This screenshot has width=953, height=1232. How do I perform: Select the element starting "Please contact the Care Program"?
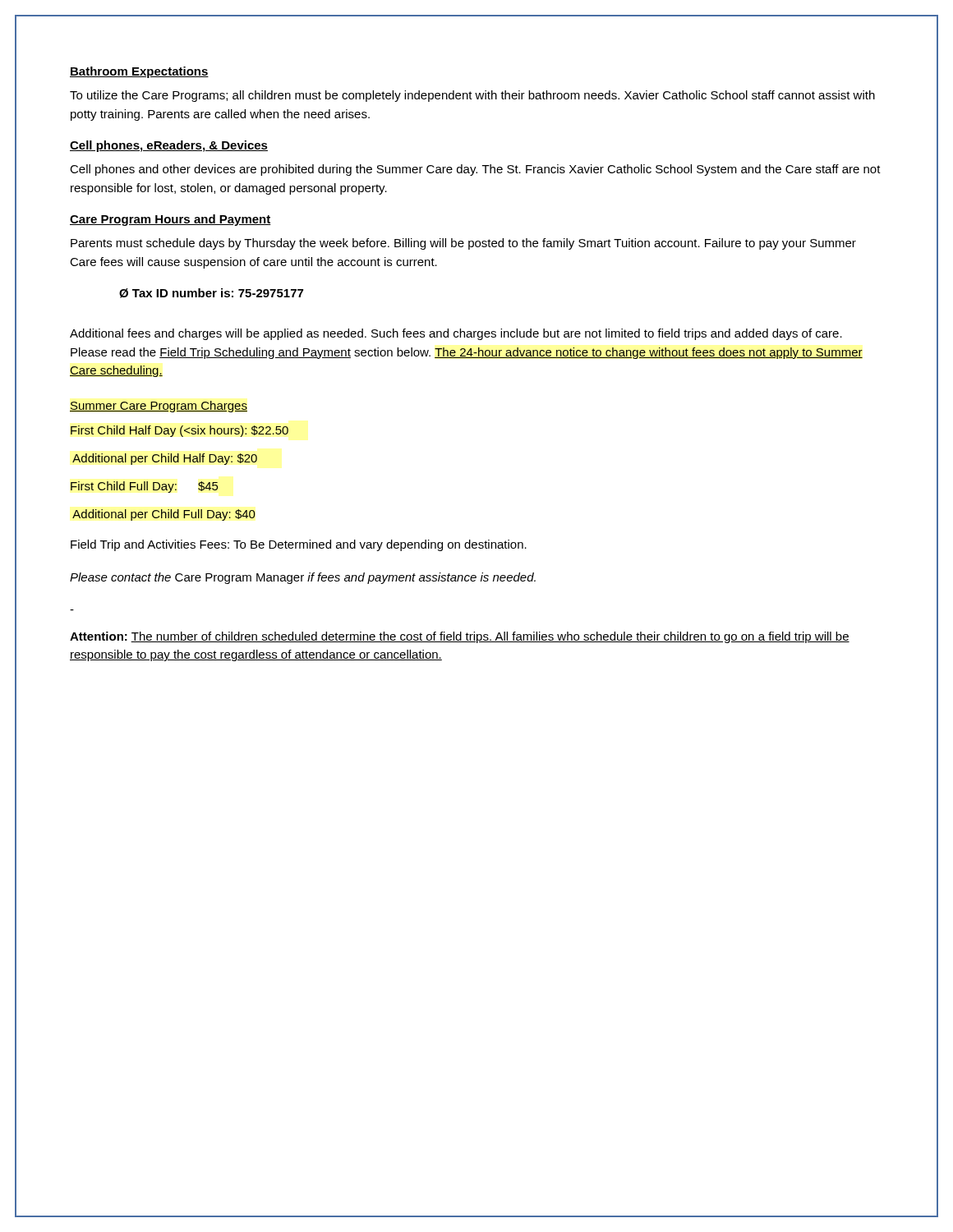(303, 577)
